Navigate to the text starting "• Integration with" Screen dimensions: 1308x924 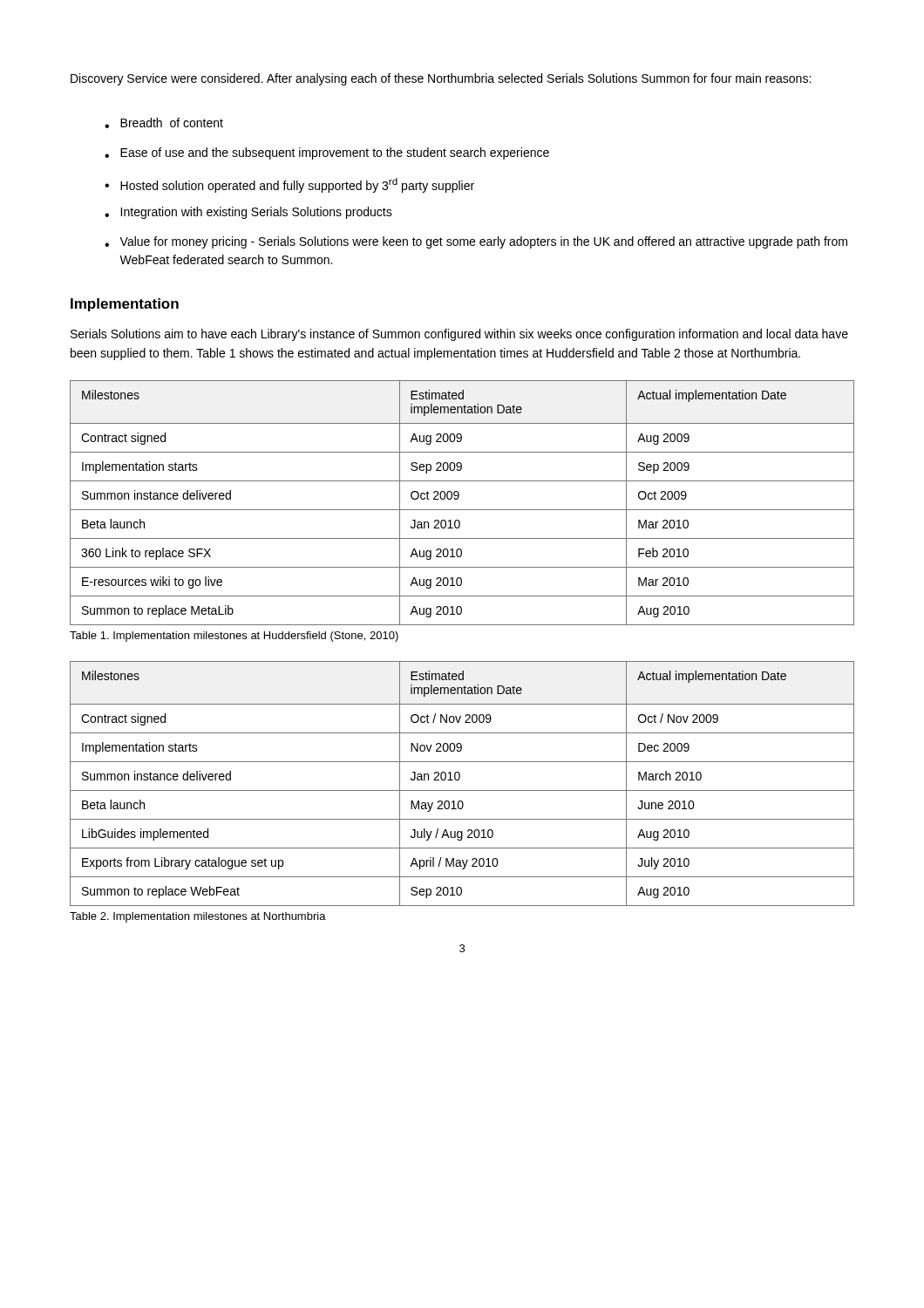(x=248, y=215)
